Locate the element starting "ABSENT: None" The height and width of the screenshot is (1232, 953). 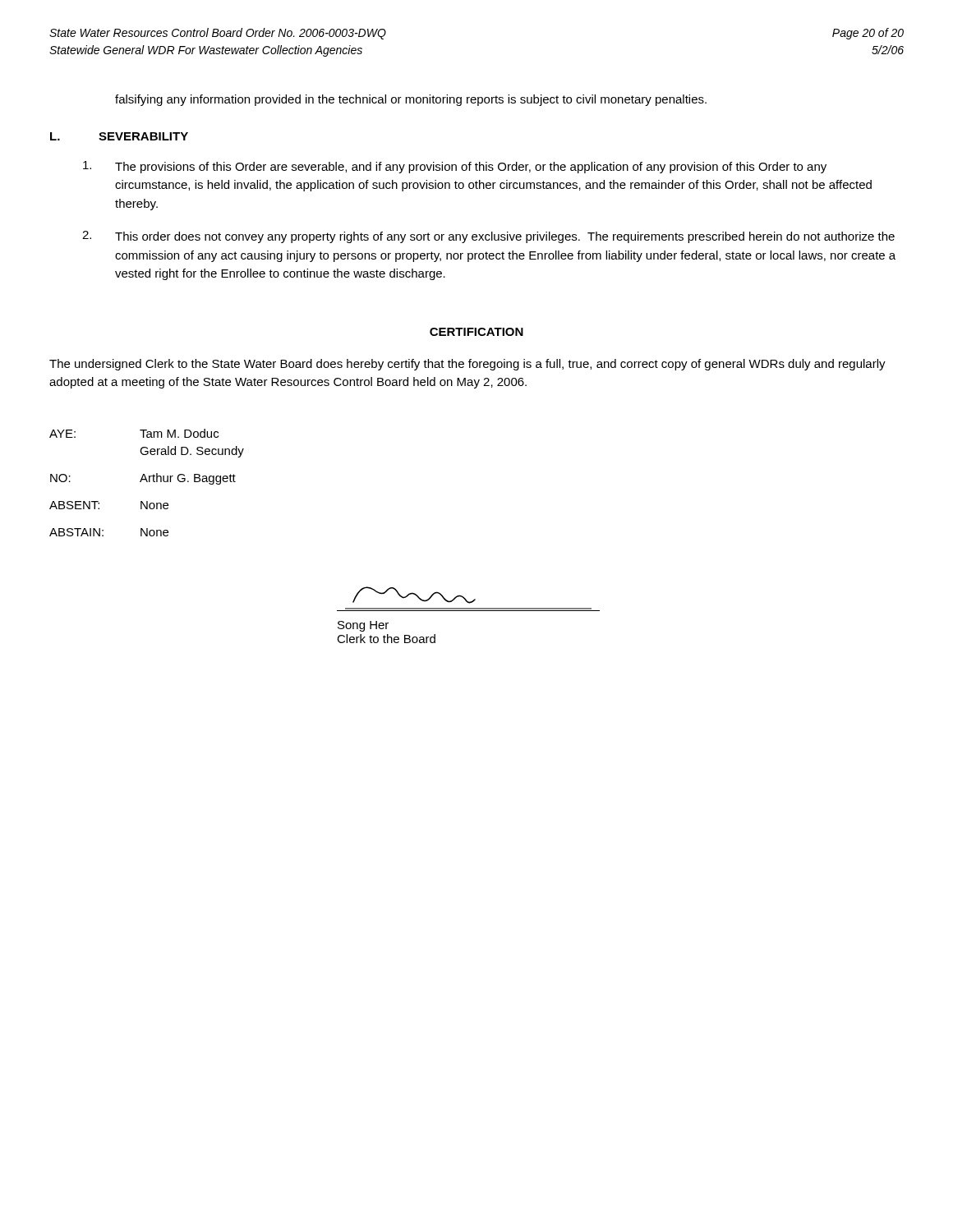[109, 504]
